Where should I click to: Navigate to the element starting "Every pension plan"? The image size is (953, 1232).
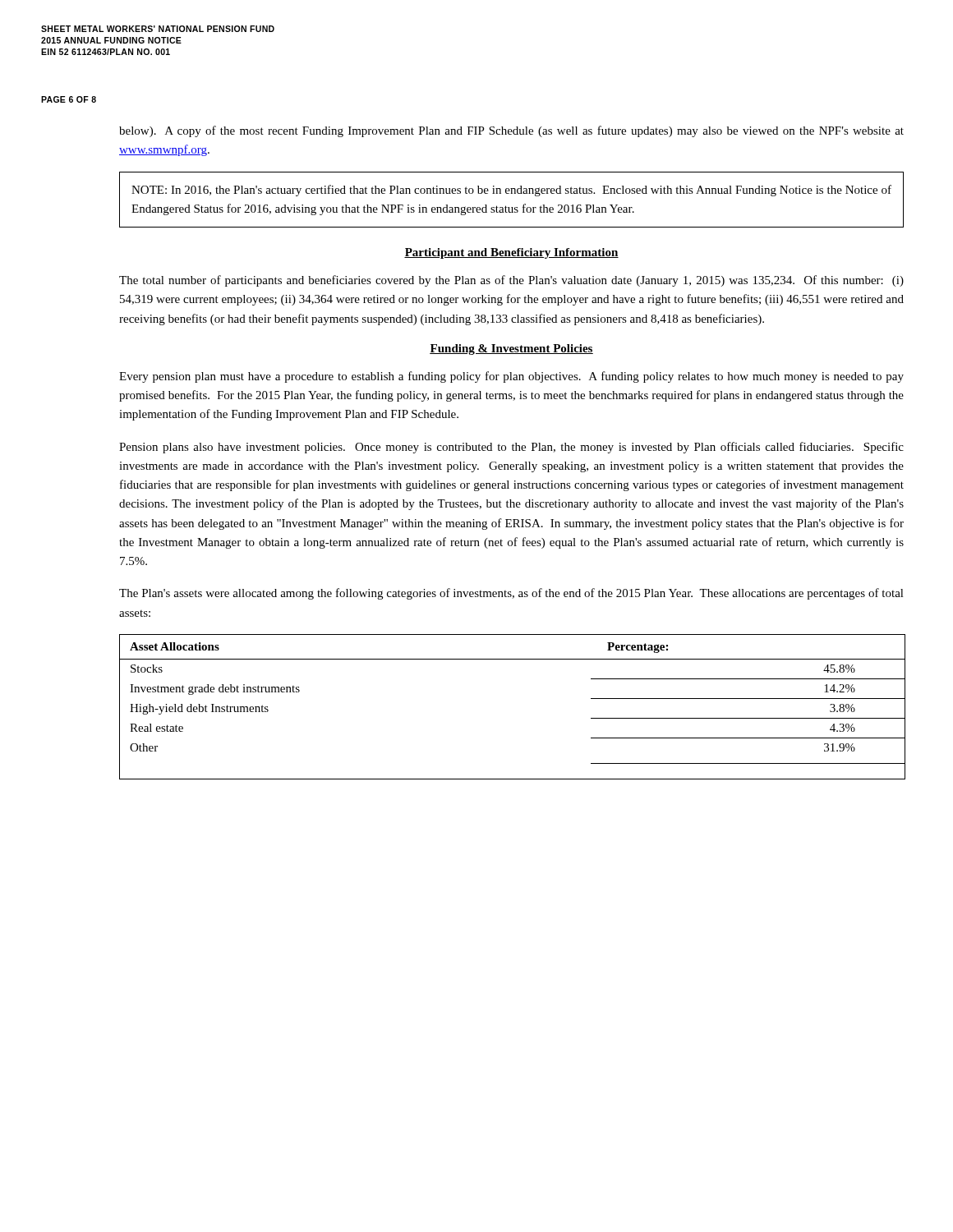coord(511,395)
